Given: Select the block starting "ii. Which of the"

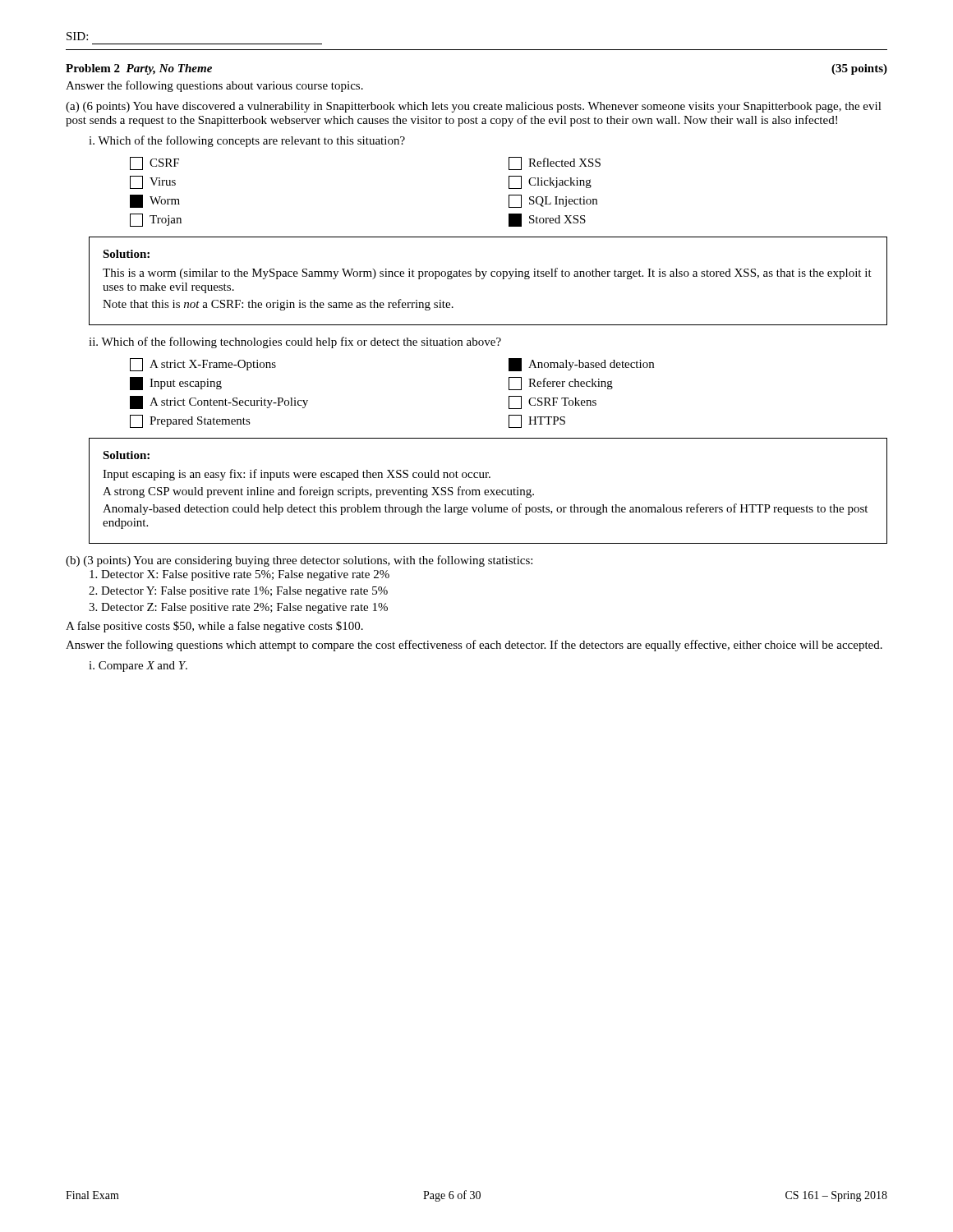Looking at the screenshot, I should pos(295,342).
